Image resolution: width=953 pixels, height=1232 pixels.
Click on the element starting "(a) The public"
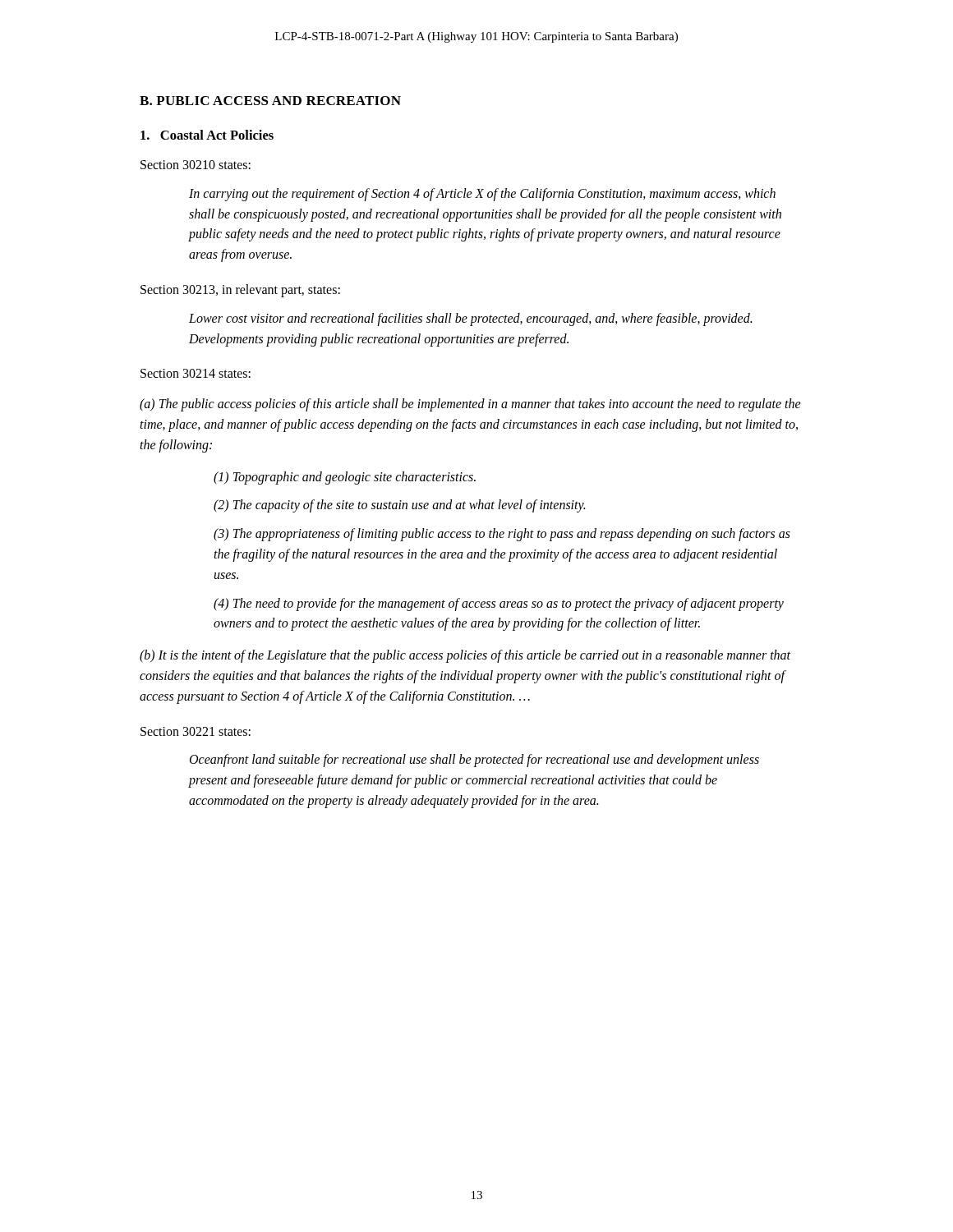[x=470, y=424]
